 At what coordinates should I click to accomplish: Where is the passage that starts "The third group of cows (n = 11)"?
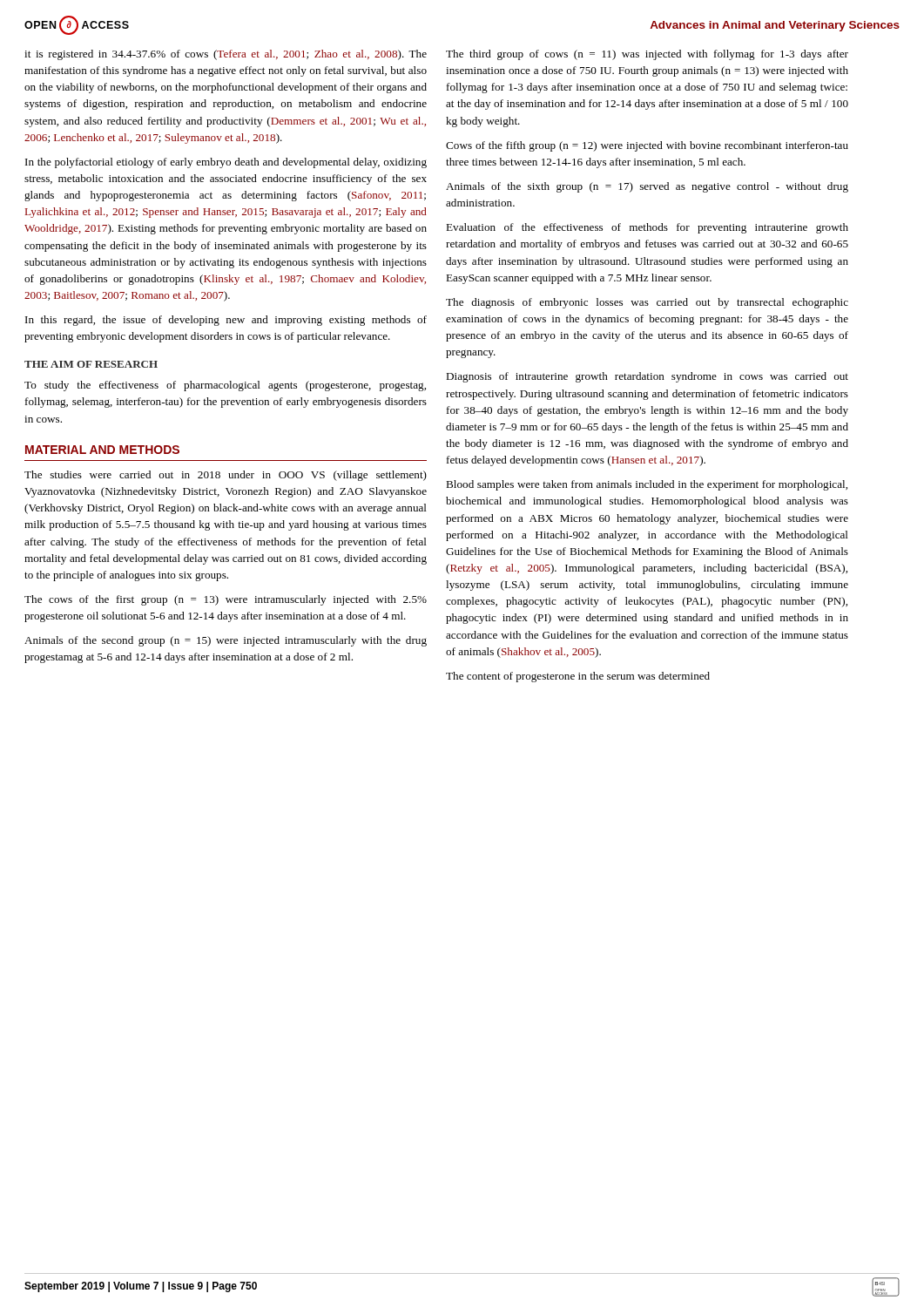click(x=647, y=87)
